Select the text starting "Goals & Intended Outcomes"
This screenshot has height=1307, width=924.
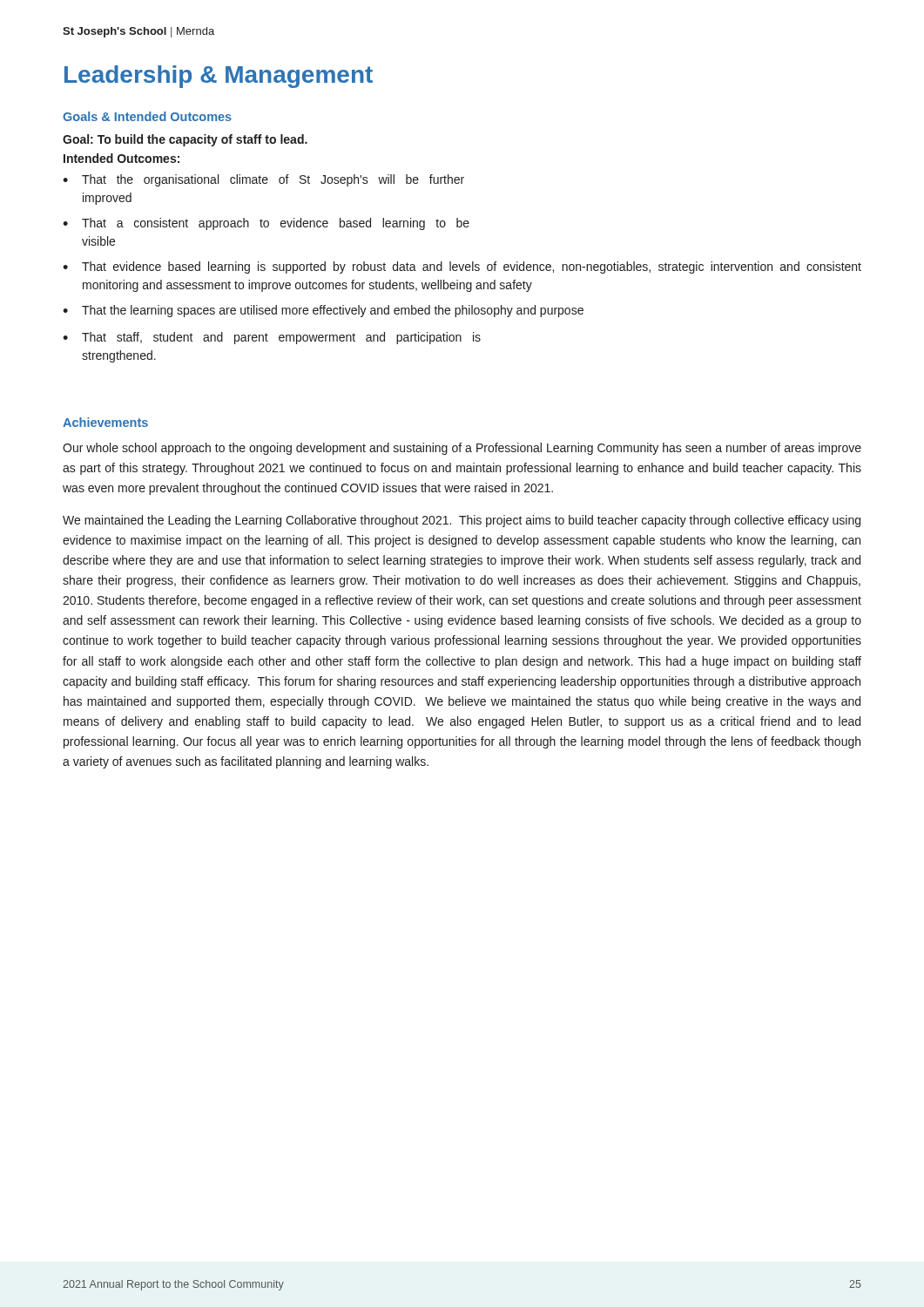[147, 117]
